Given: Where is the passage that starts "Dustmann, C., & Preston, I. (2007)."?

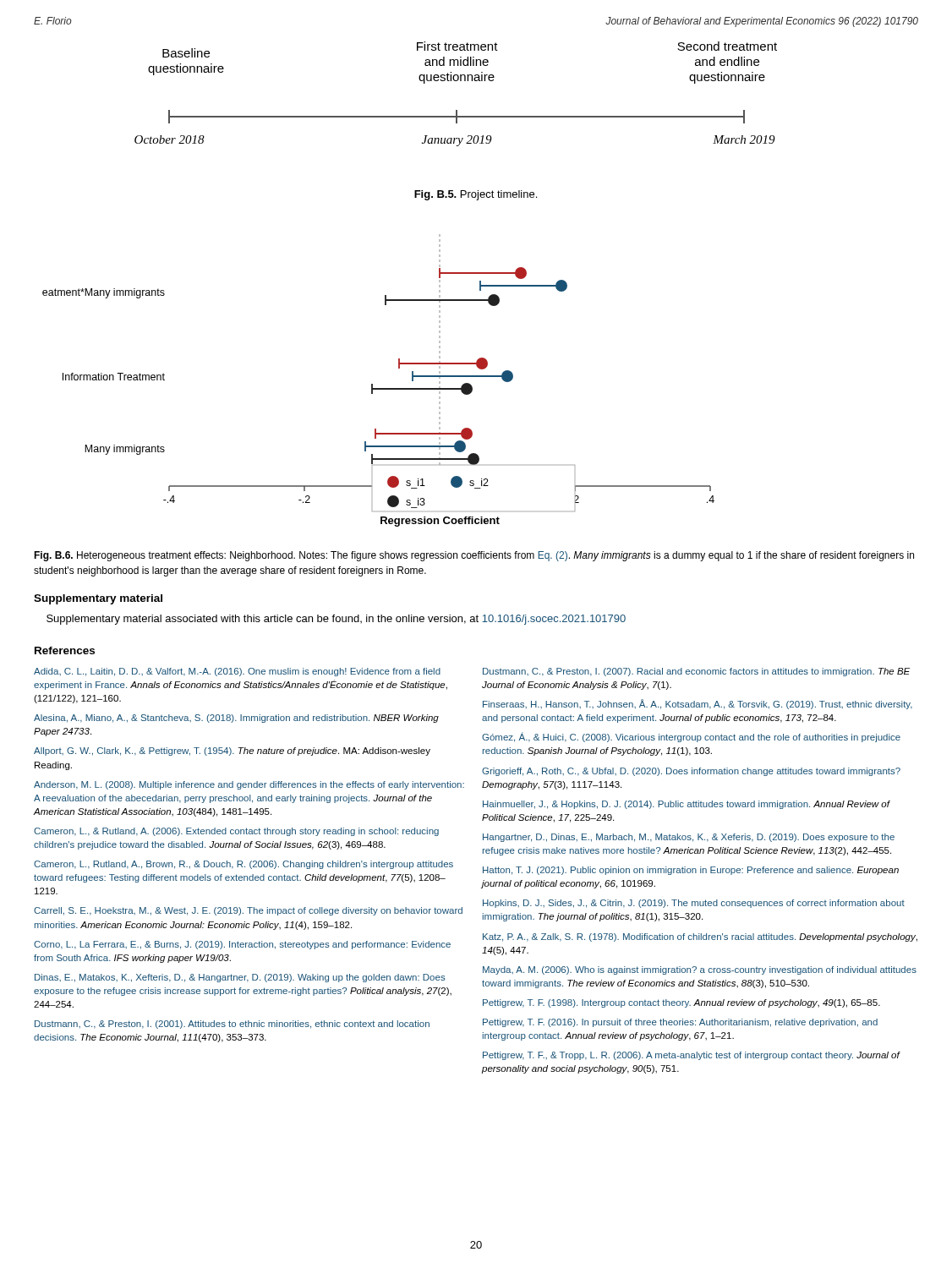Looking at the screenshot, I should pos(696,678).
